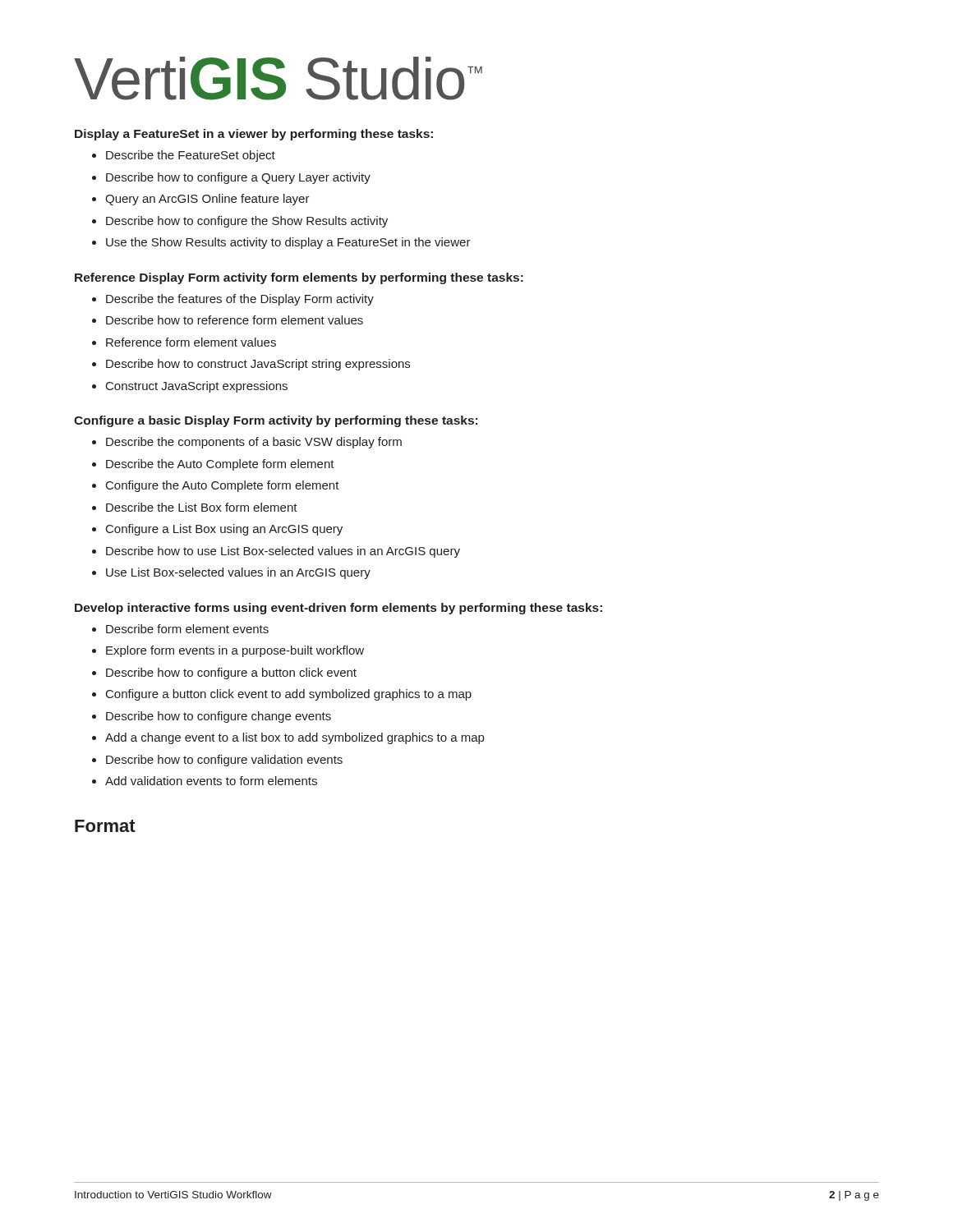Click where it says "Add validation events to form elements"

[x=211, y=781]
